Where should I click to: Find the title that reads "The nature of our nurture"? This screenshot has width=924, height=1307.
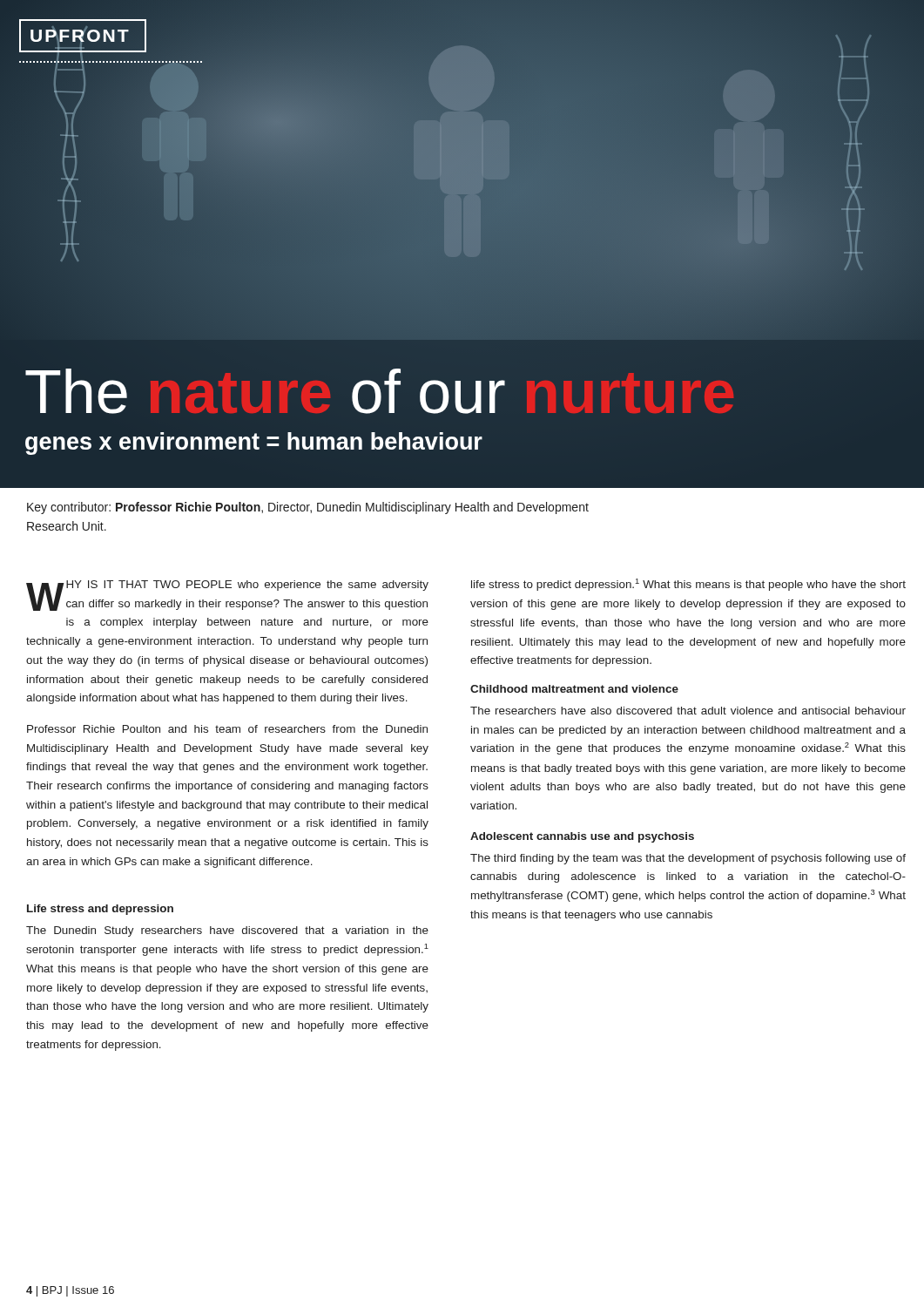(462, 392)
